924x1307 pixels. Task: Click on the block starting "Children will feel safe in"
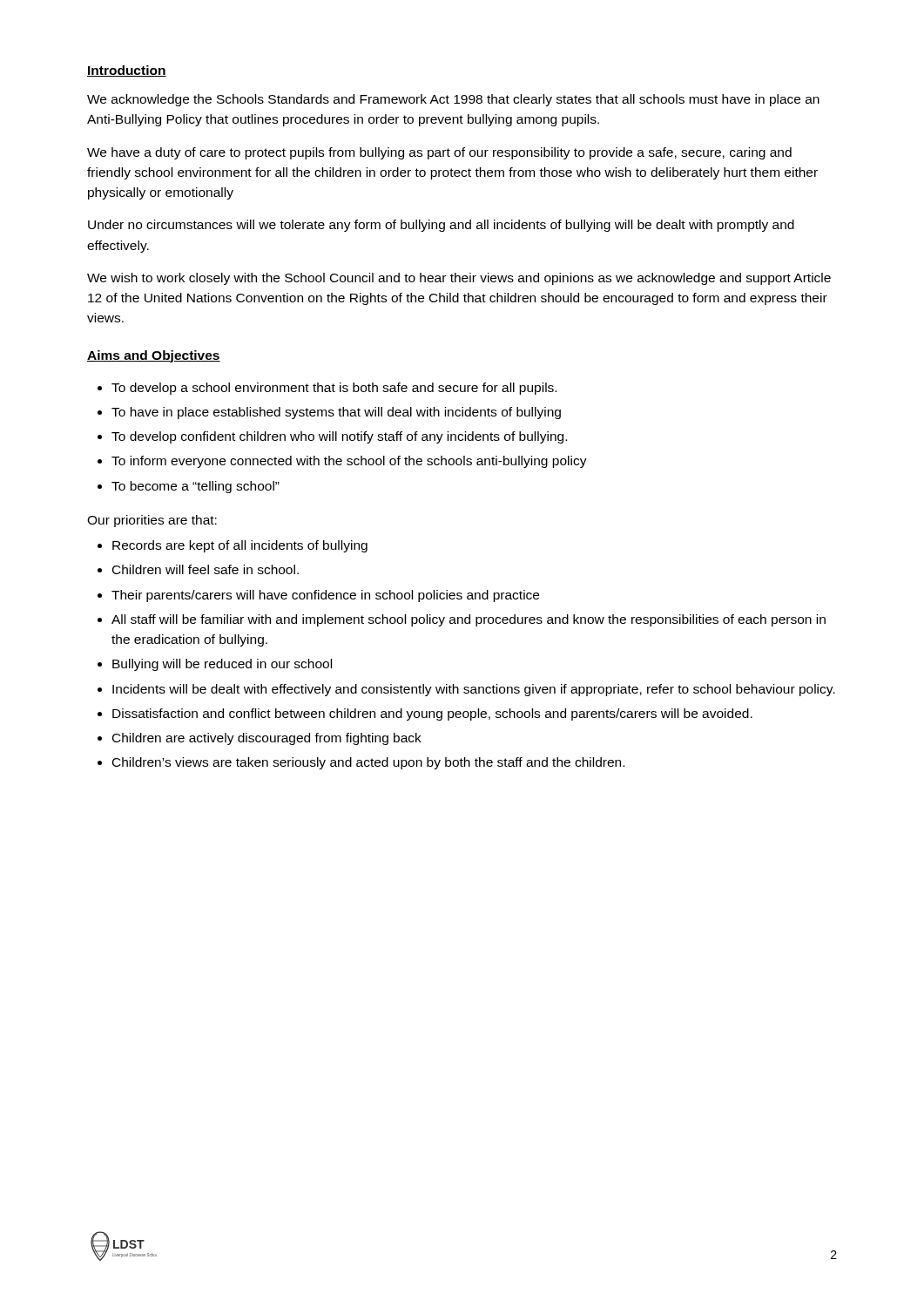(x=206, y=570)
